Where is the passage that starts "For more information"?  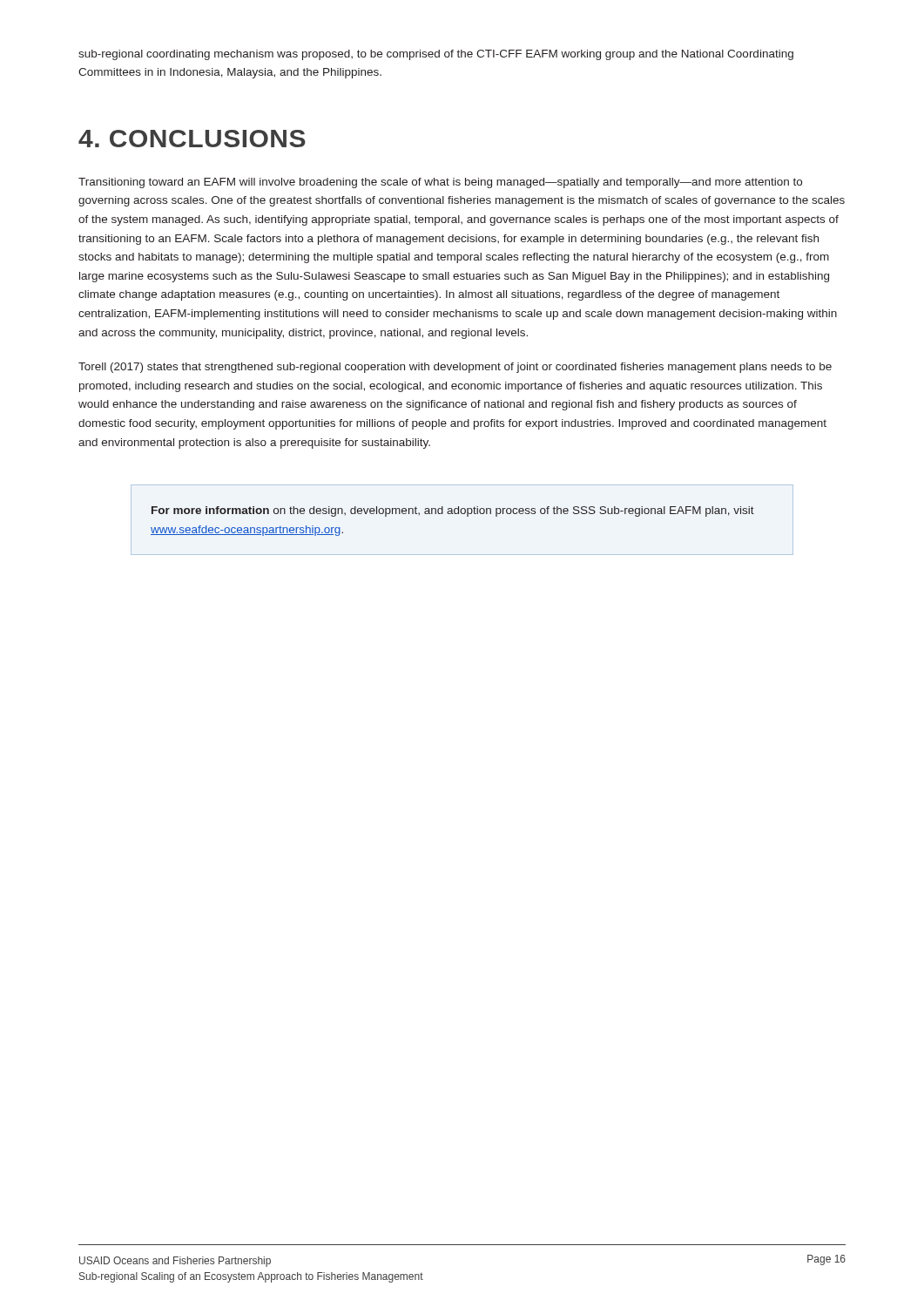click(452, 520)
